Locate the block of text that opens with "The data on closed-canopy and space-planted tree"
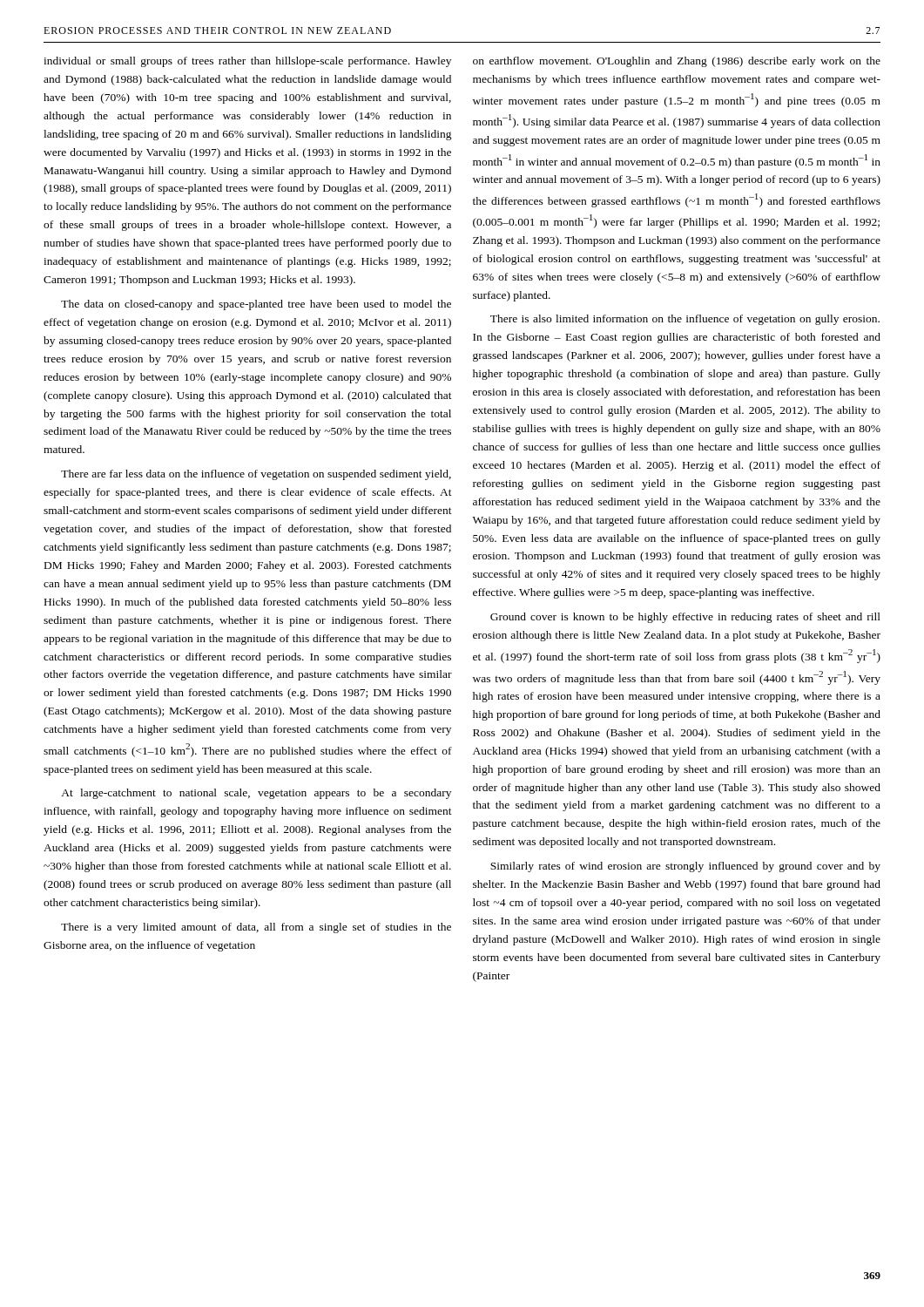 click(248, 377)
